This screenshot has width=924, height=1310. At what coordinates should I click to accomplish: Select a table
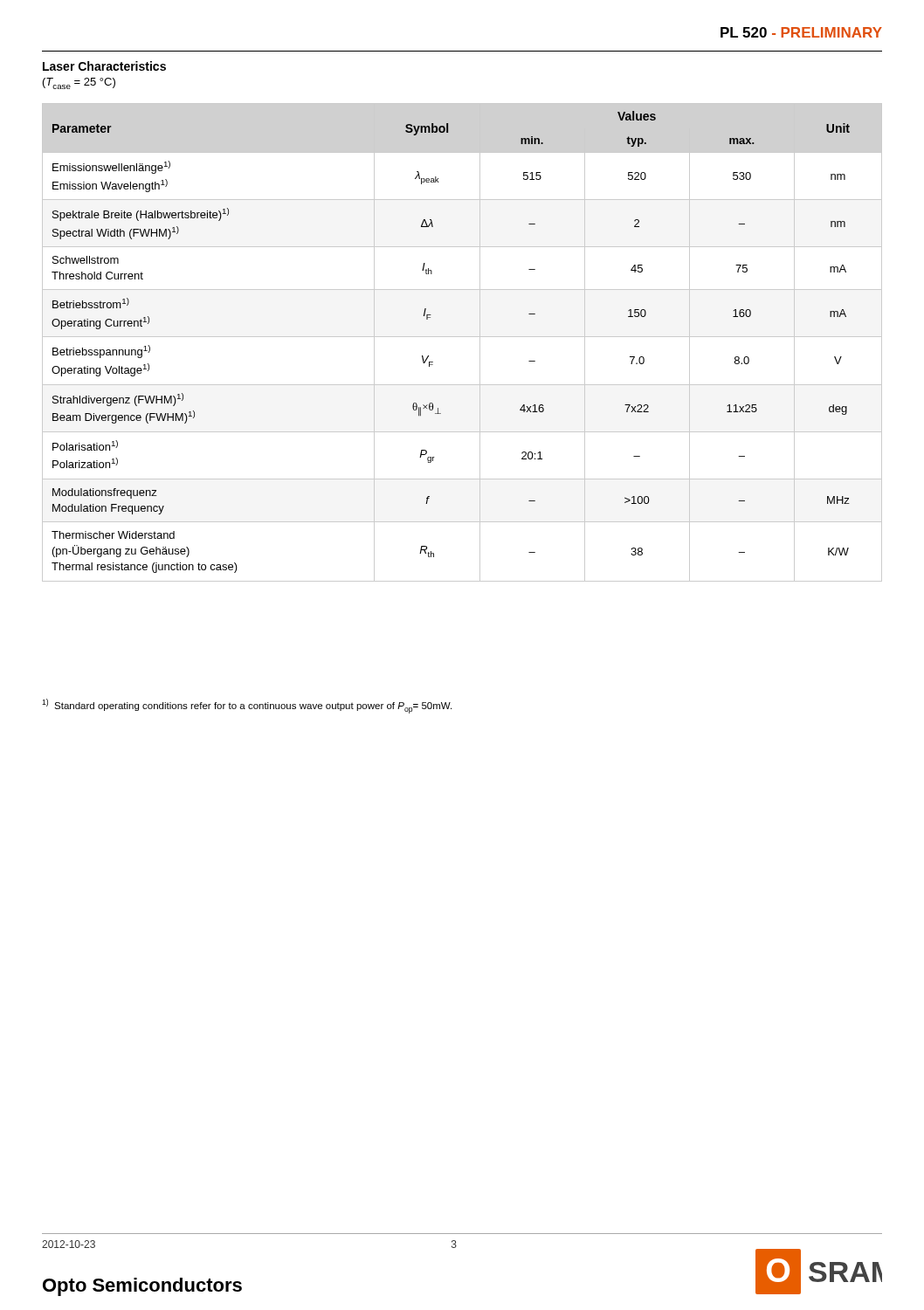click(462, 342)
